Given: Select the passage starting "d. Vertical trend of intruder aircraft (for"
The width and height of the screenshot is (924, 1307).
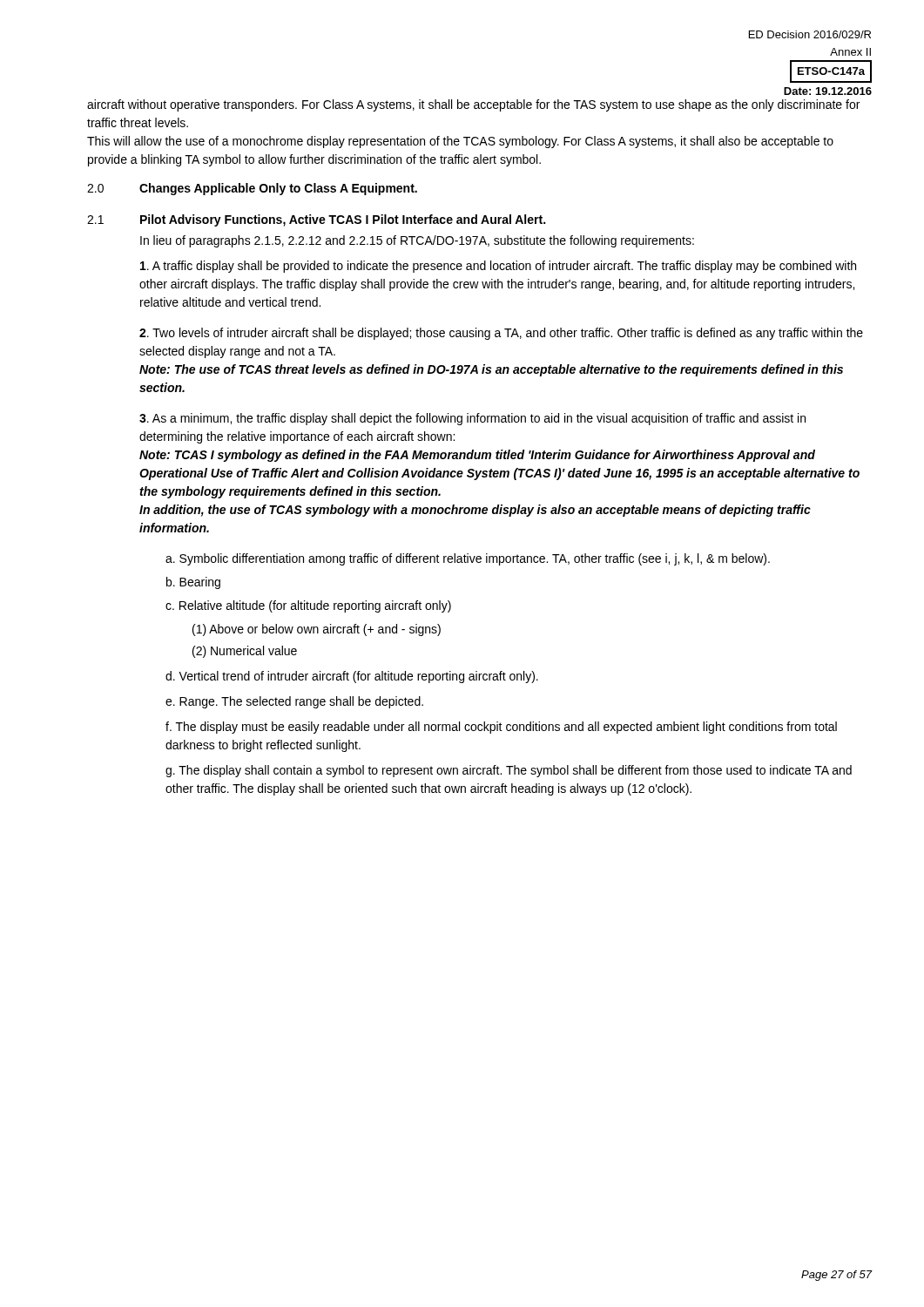Looking at the screenshot, I should pos(352,676).
